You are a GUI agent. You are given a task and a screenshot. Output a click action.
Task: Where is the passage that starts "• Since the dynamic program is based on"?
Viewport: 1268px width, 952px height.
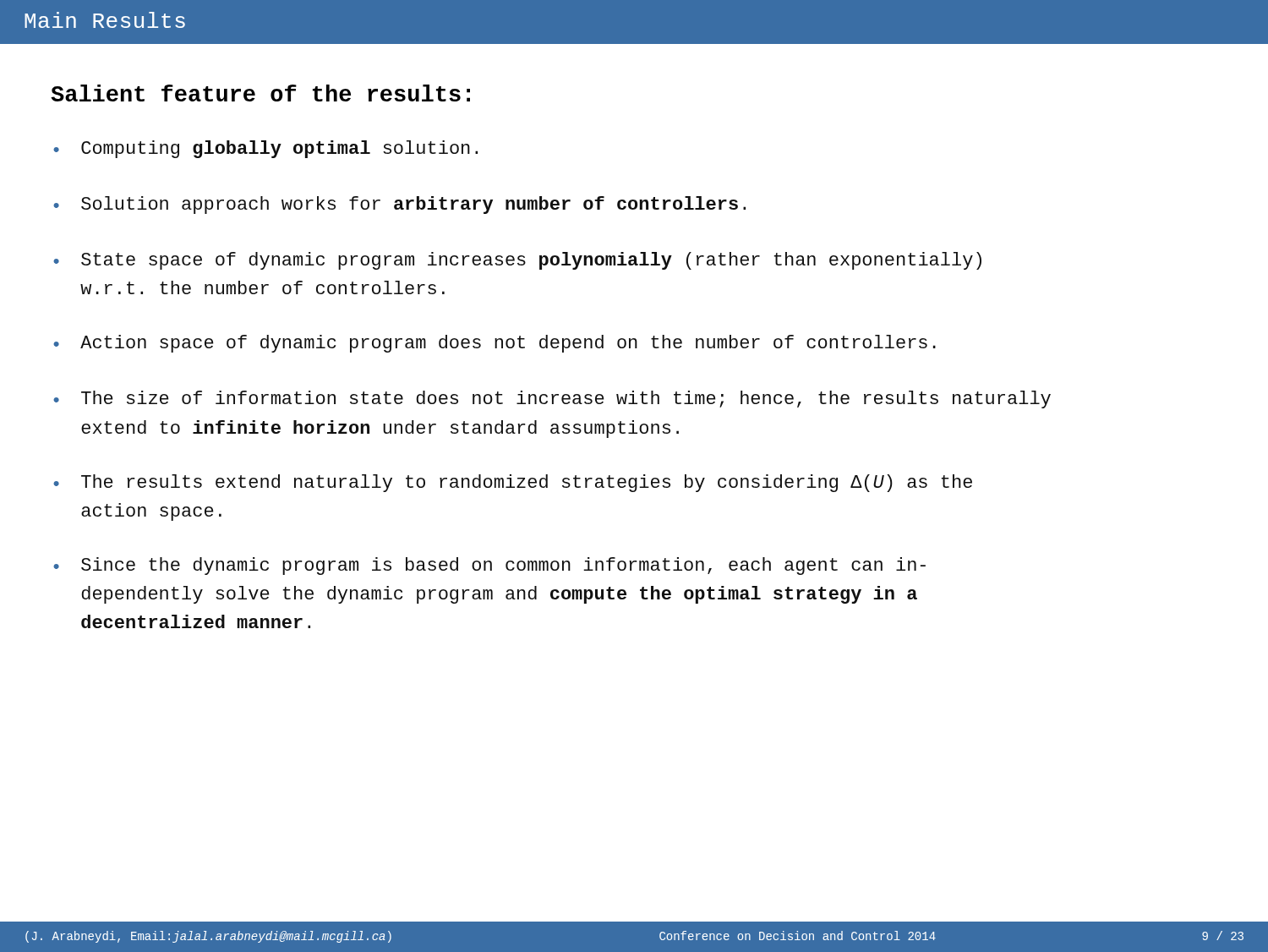pyautogui.click(x=634, y=595)
